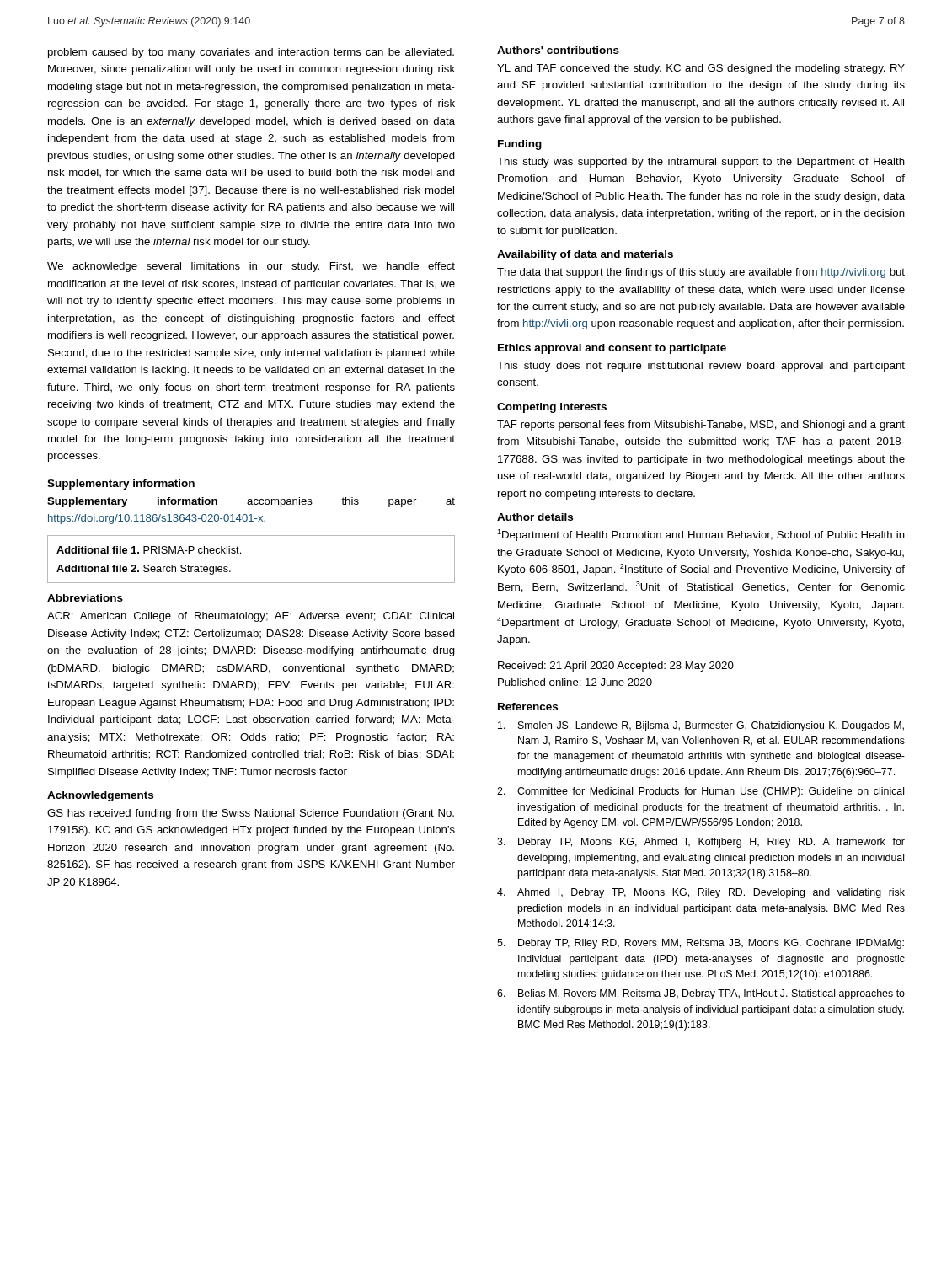Navigate to the text starting "GS has received funding"
The width and height of the screenshot is (952, 1264).
[251, 848]
